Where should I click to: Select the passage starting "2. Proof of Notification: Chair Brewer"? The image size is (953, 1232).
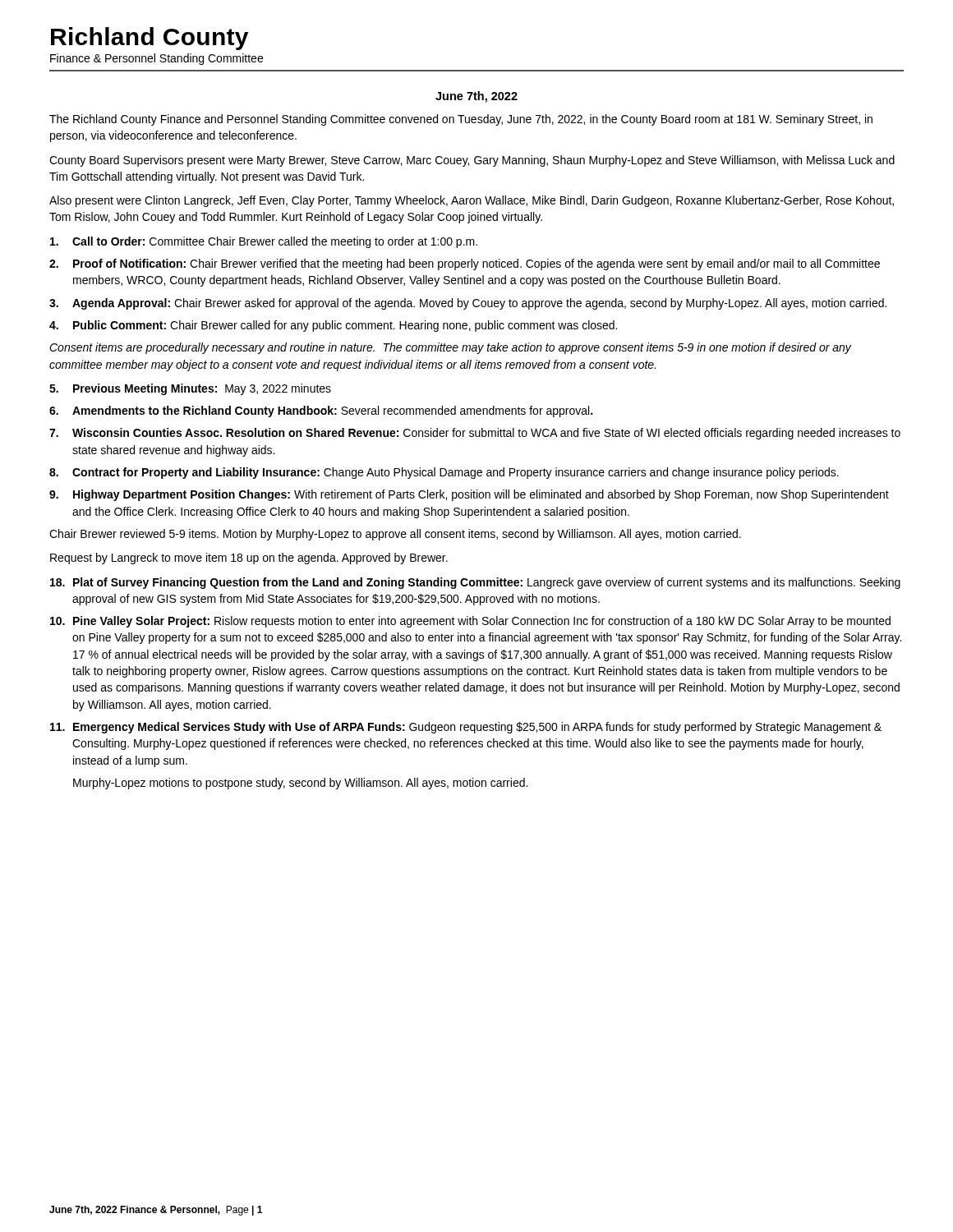pos(476,272)
